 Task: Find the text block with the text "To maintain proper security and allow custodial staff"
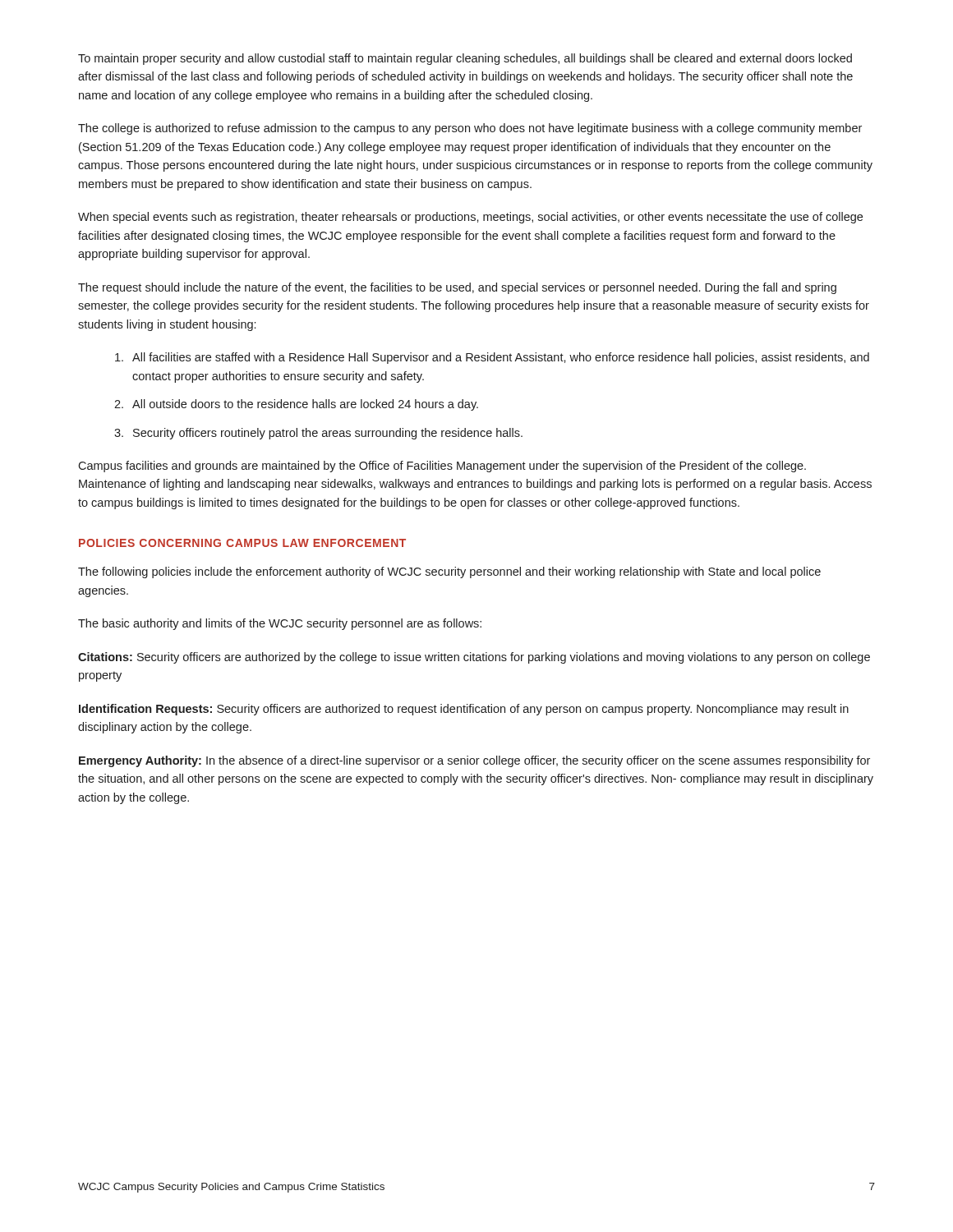pos(466,77)
